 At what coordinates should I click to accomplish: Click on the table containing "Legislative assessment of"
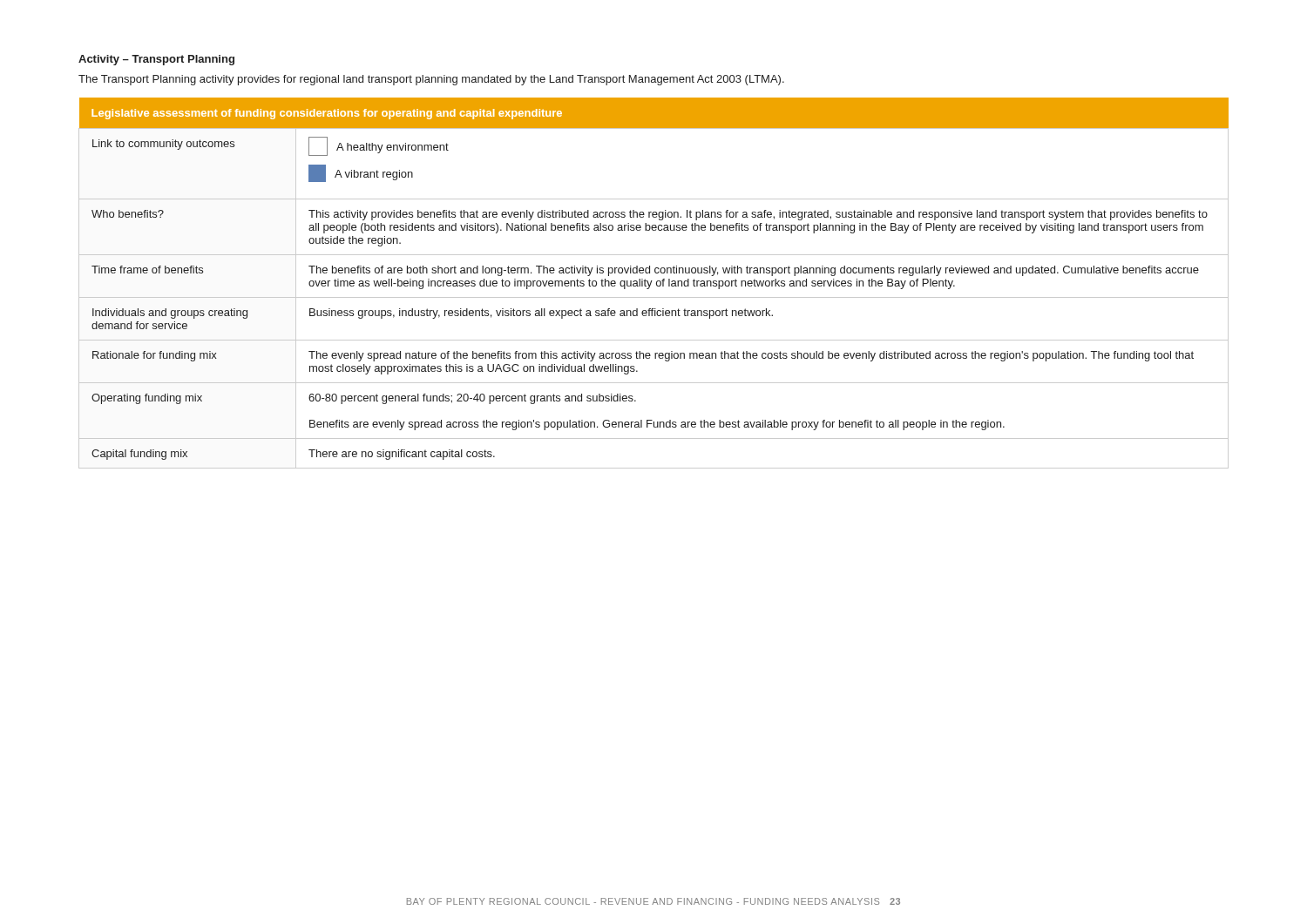click(x=654, y=283)
